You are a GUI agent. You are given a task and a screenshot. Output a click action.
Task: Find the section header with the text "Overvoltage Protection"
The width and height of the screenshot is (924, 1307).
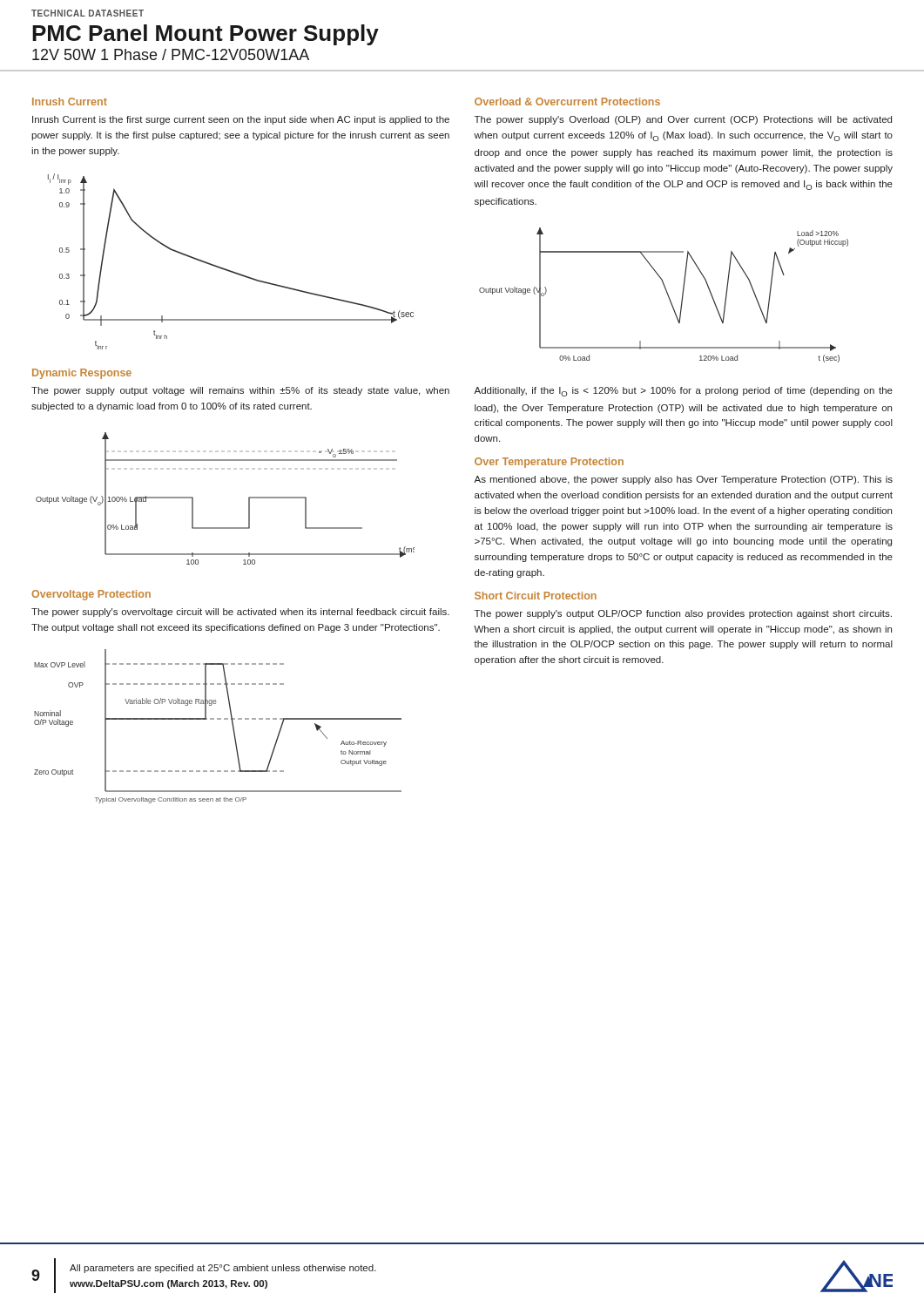(91, 594)
